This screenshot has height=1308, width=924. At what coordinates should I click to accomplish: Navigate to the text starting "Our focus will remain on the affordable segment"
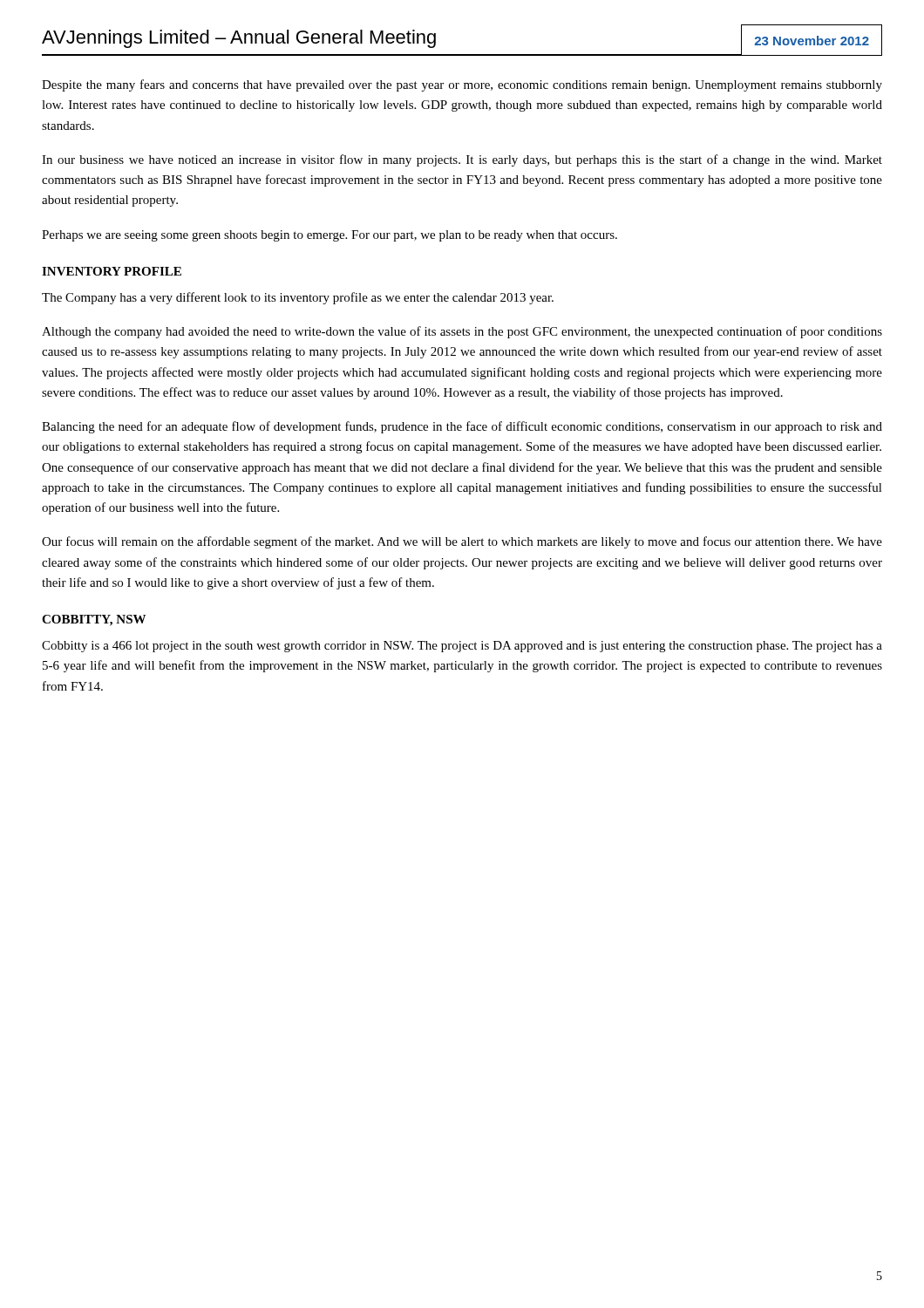point(462,562)
